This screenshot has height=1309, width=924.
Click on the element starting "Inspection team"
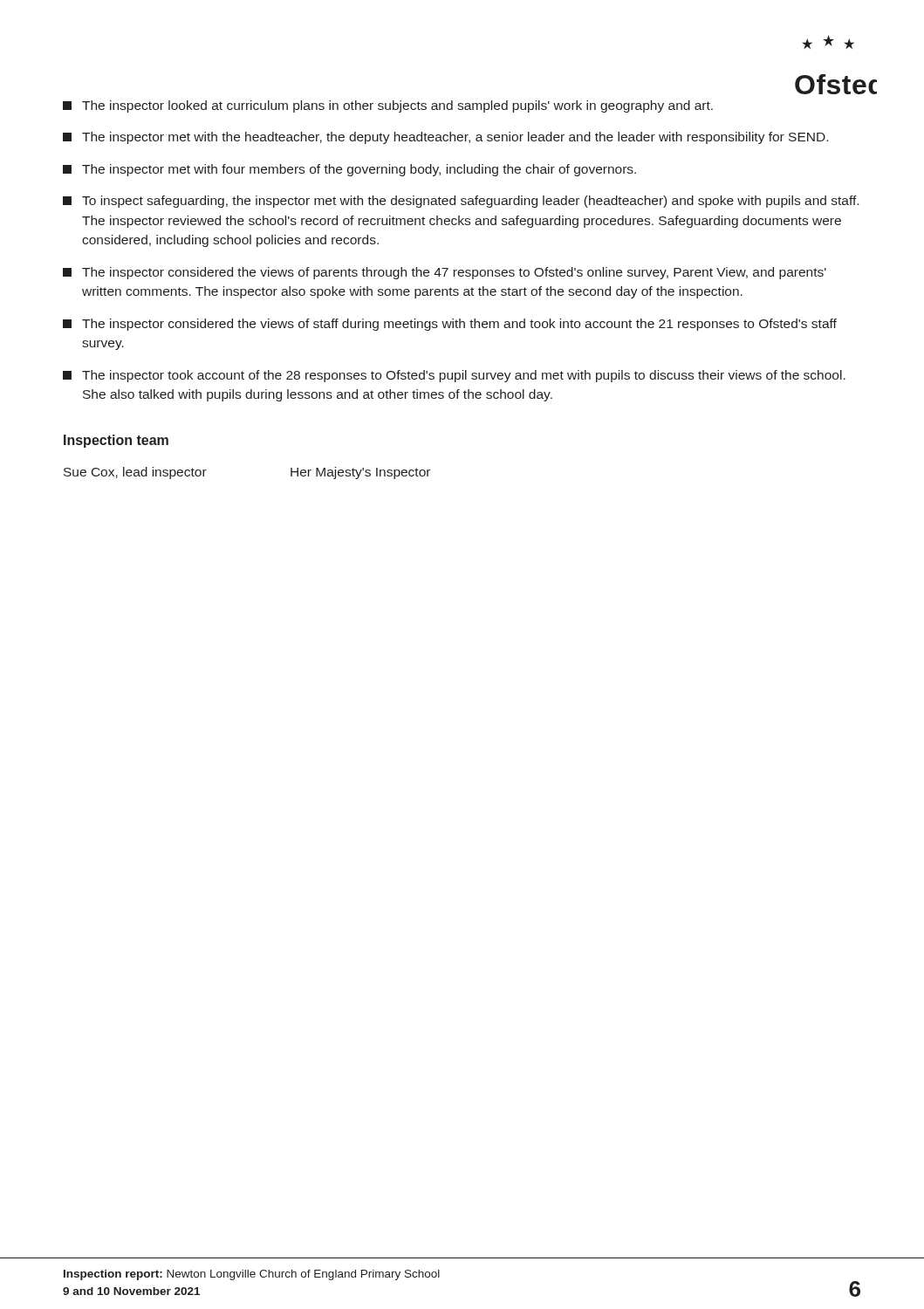tap(116, 440)
